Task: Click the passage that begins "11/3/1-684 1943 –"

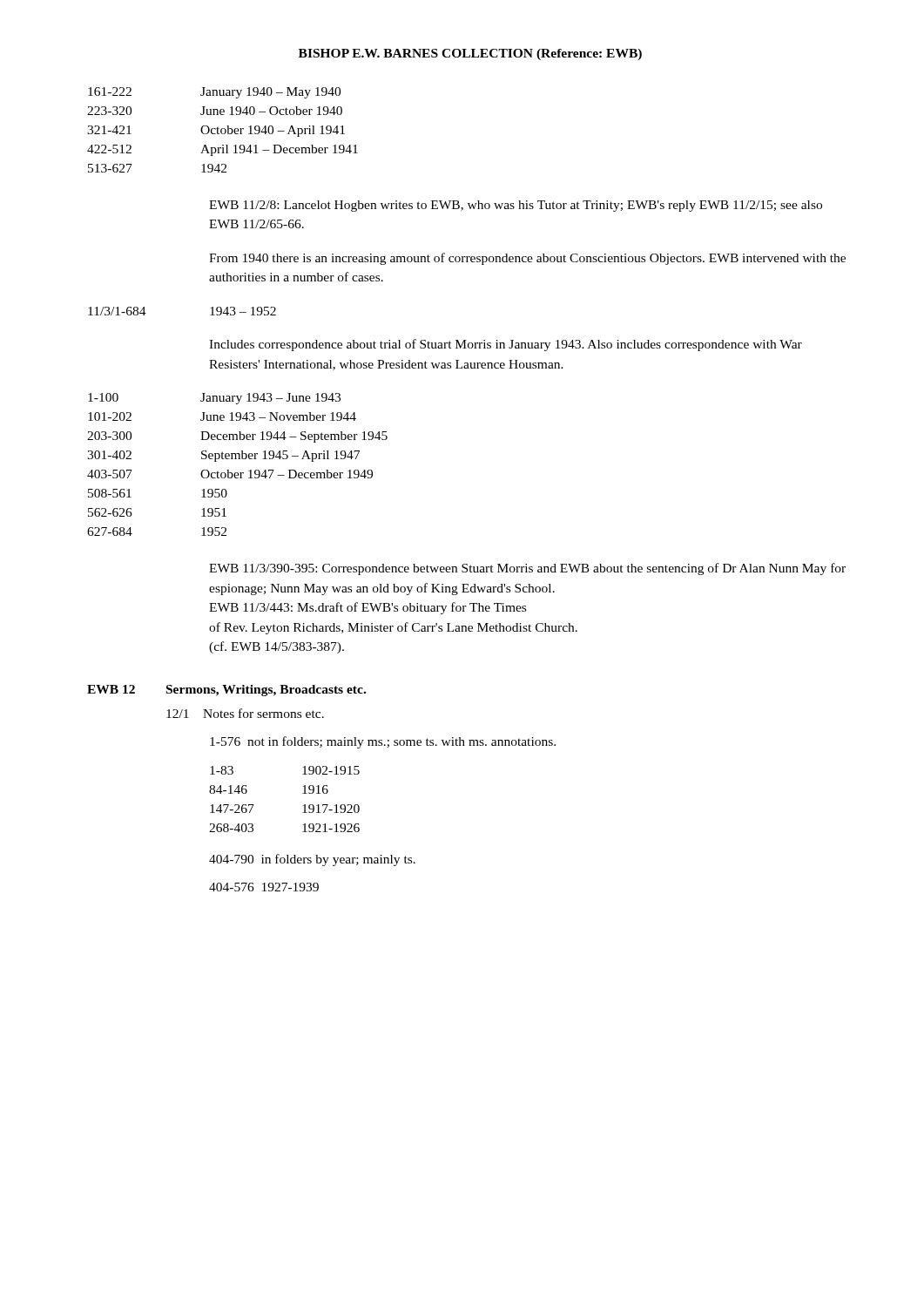Action: pyautogui.click(x=117, y=311)
